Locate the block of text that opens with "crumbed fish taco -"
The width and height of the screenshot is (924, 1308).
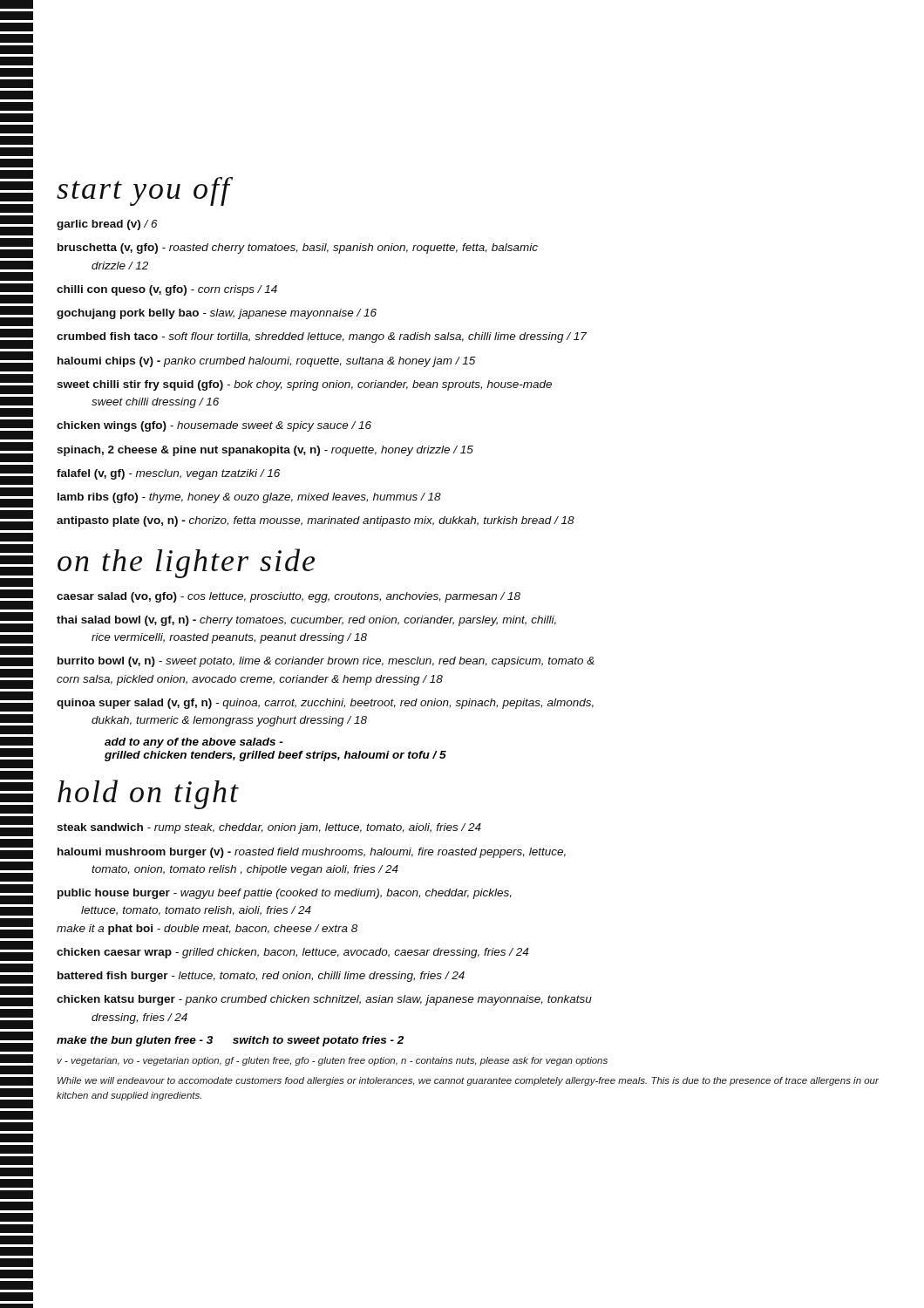tap(322, 336)
